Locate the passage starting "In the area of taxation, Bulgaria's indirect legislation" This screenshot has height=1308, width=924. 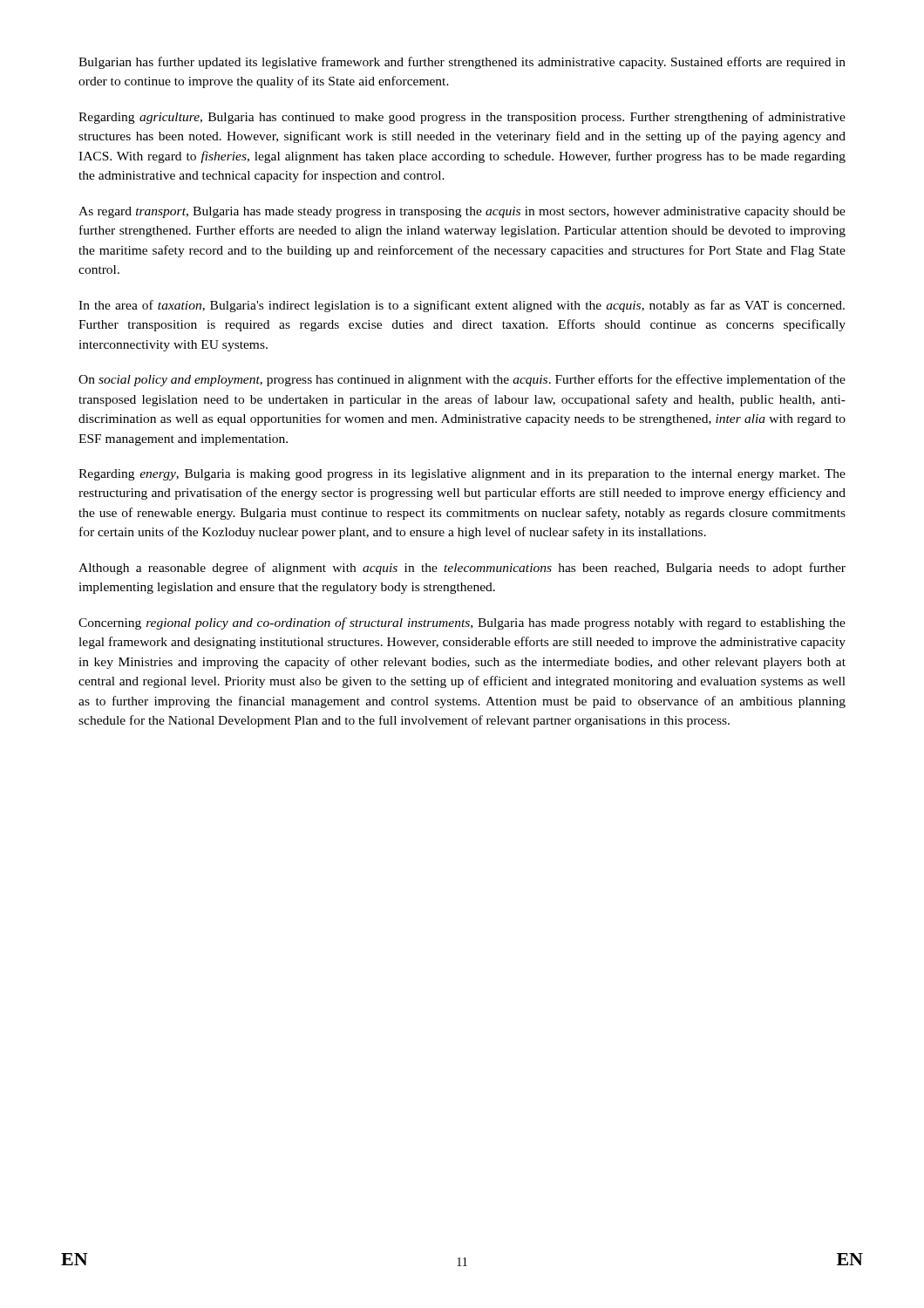[462, 324]
